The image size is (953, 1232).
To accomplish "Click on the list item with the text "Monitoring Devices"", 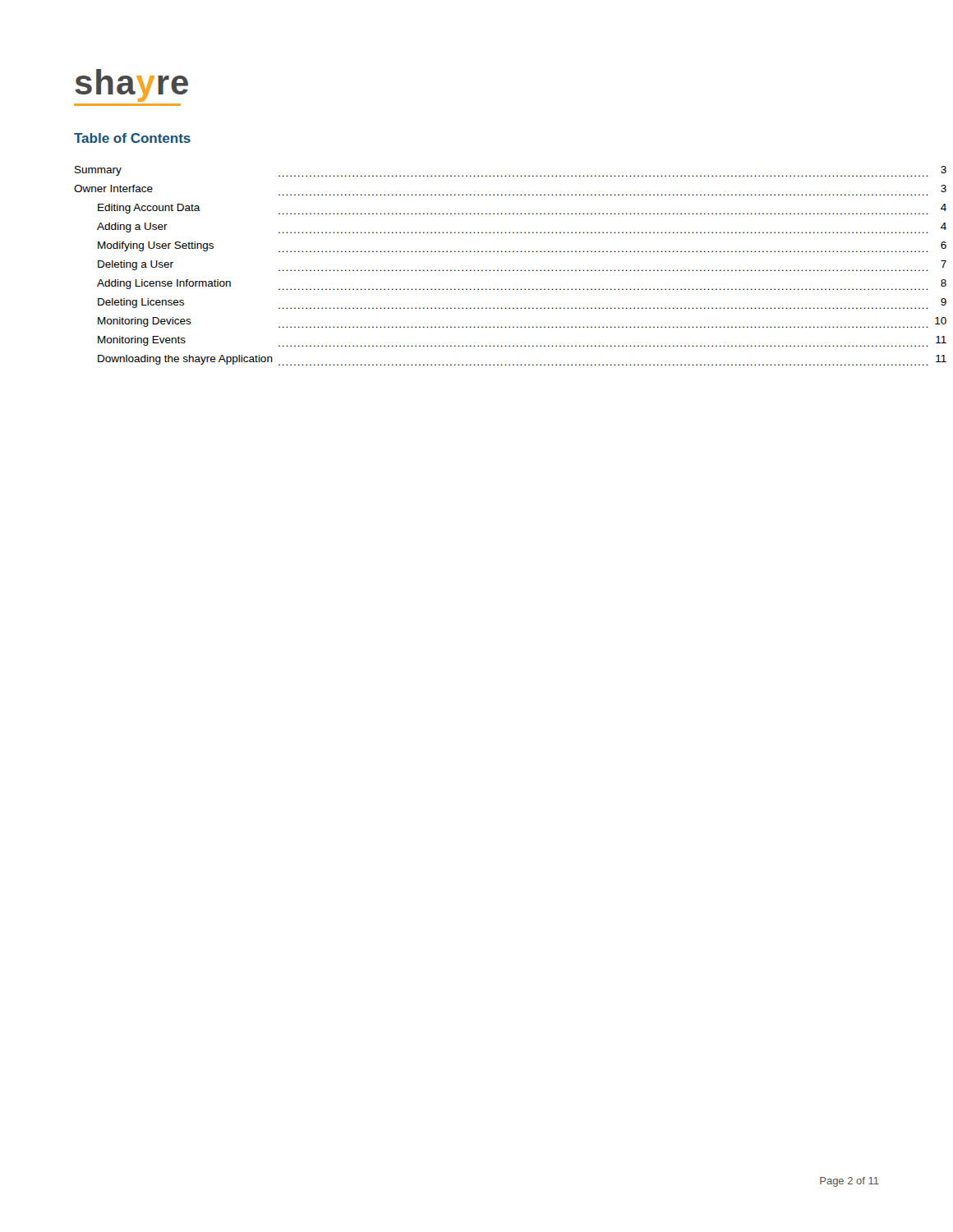I will (x=510, y=321).
